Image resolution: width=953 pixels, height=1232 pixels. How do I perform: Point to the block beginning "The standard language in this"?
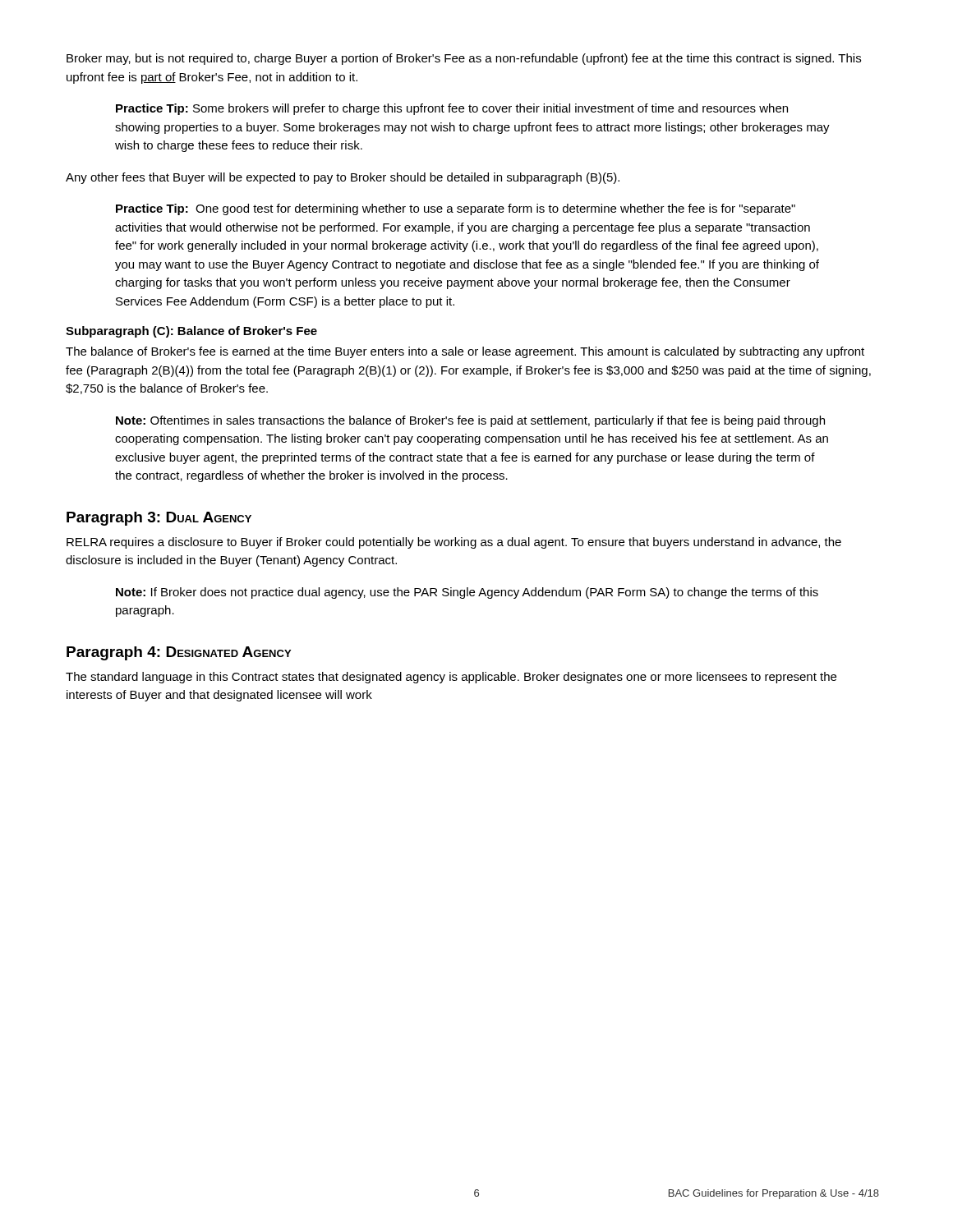(x=451, y=685)
